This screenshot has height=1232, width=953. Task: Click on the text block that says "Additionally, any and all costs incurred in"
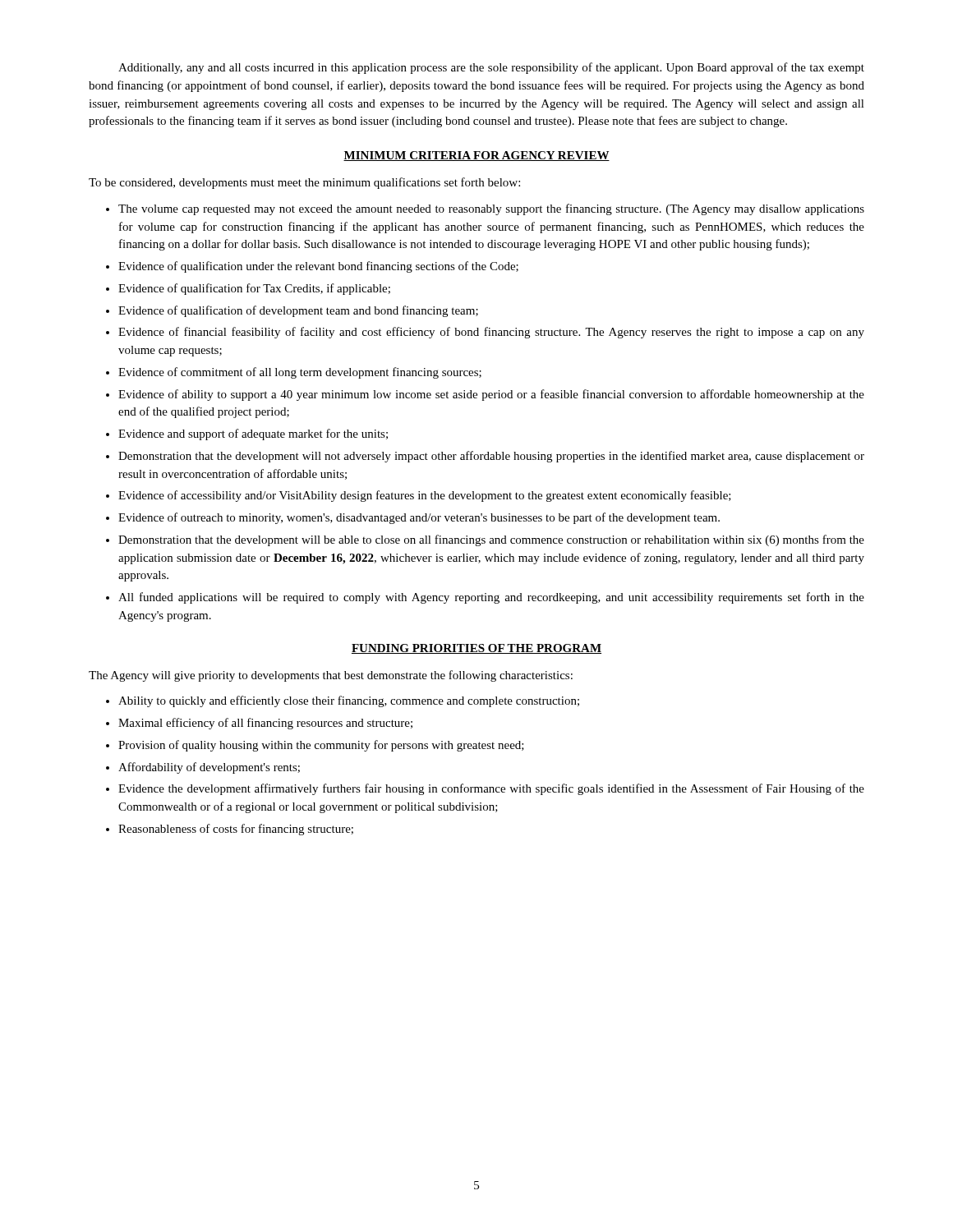point(476,94)
